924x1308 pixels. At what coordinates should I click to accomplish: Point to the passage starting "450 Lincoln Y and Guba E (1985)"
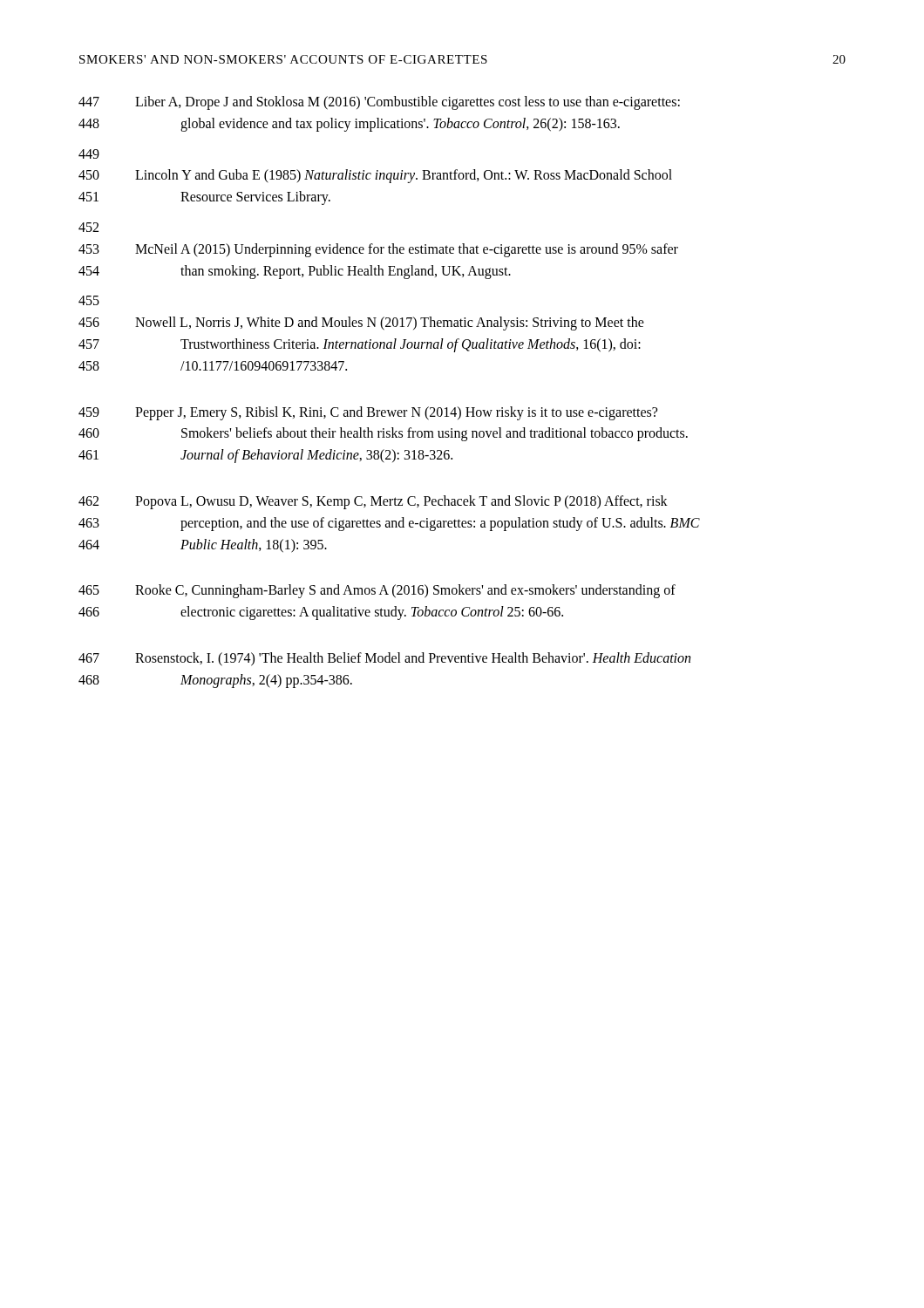(x=462, y=176)
